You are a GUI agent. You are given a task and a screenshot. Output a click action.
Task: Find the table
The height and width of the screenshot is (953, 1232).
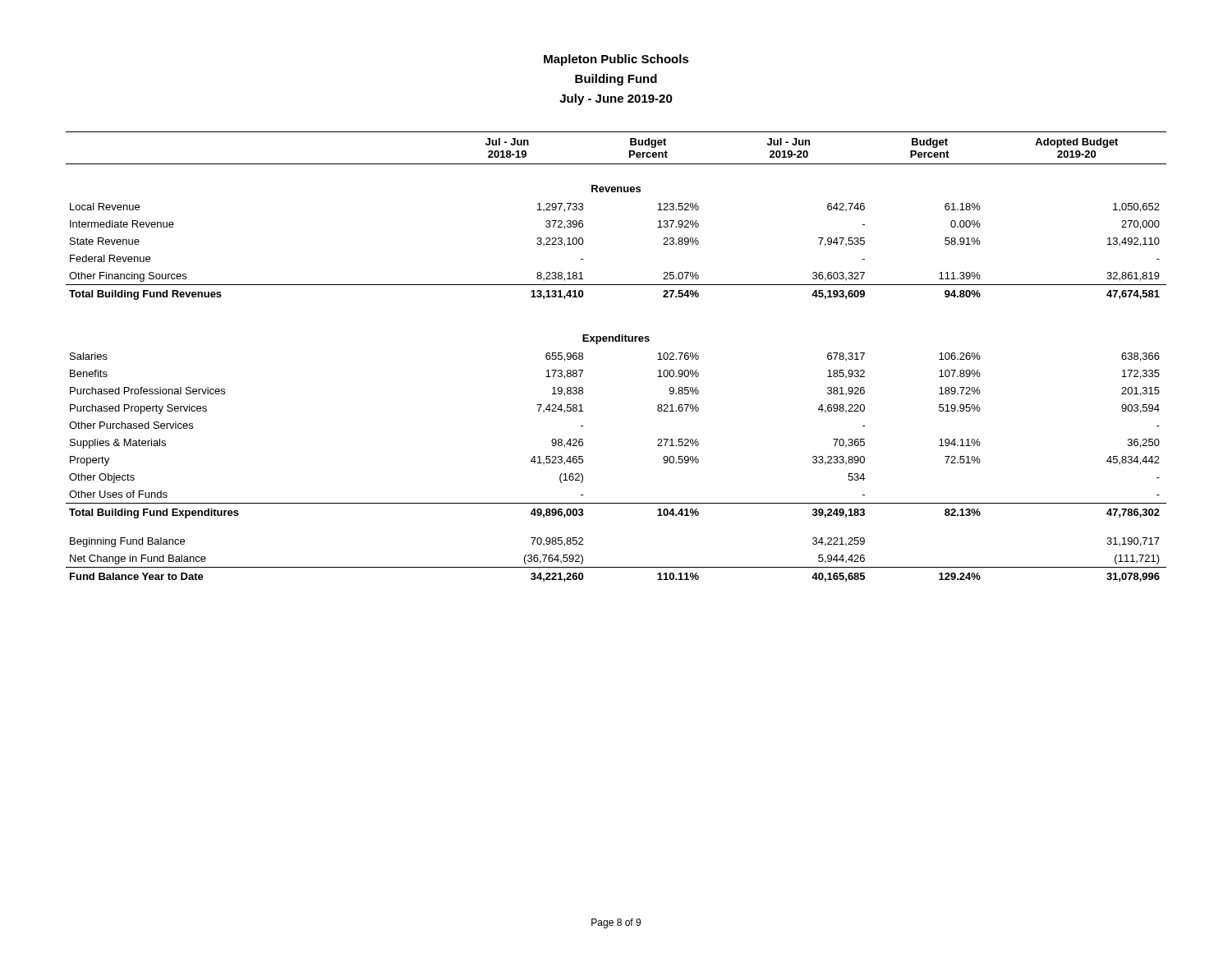[x=616, y=358]
